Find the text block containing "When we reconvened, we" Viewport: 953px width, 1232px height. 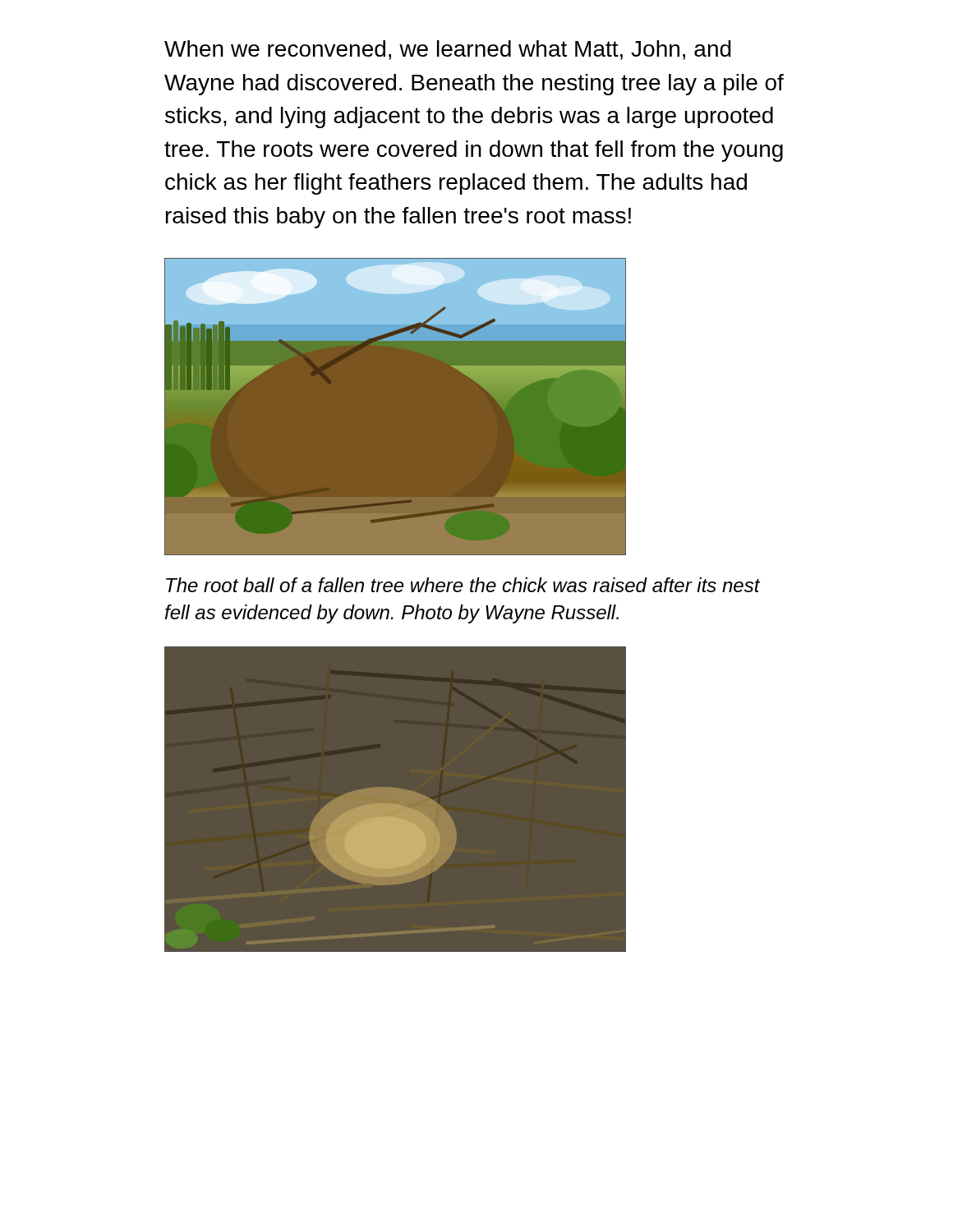(474, 132)
